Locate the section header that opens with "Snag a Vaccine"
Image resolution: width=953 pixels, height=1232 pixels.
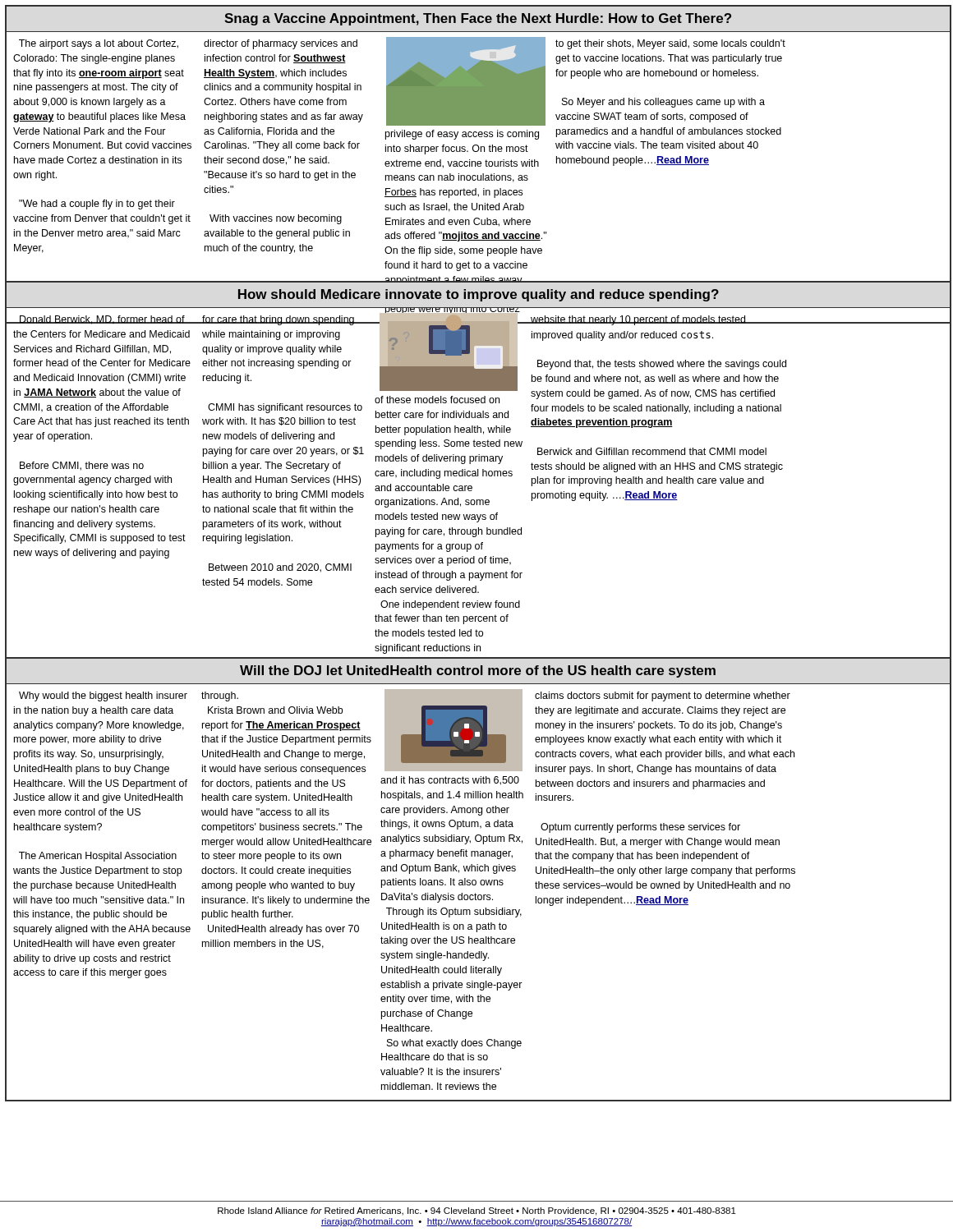pos(478,164)
